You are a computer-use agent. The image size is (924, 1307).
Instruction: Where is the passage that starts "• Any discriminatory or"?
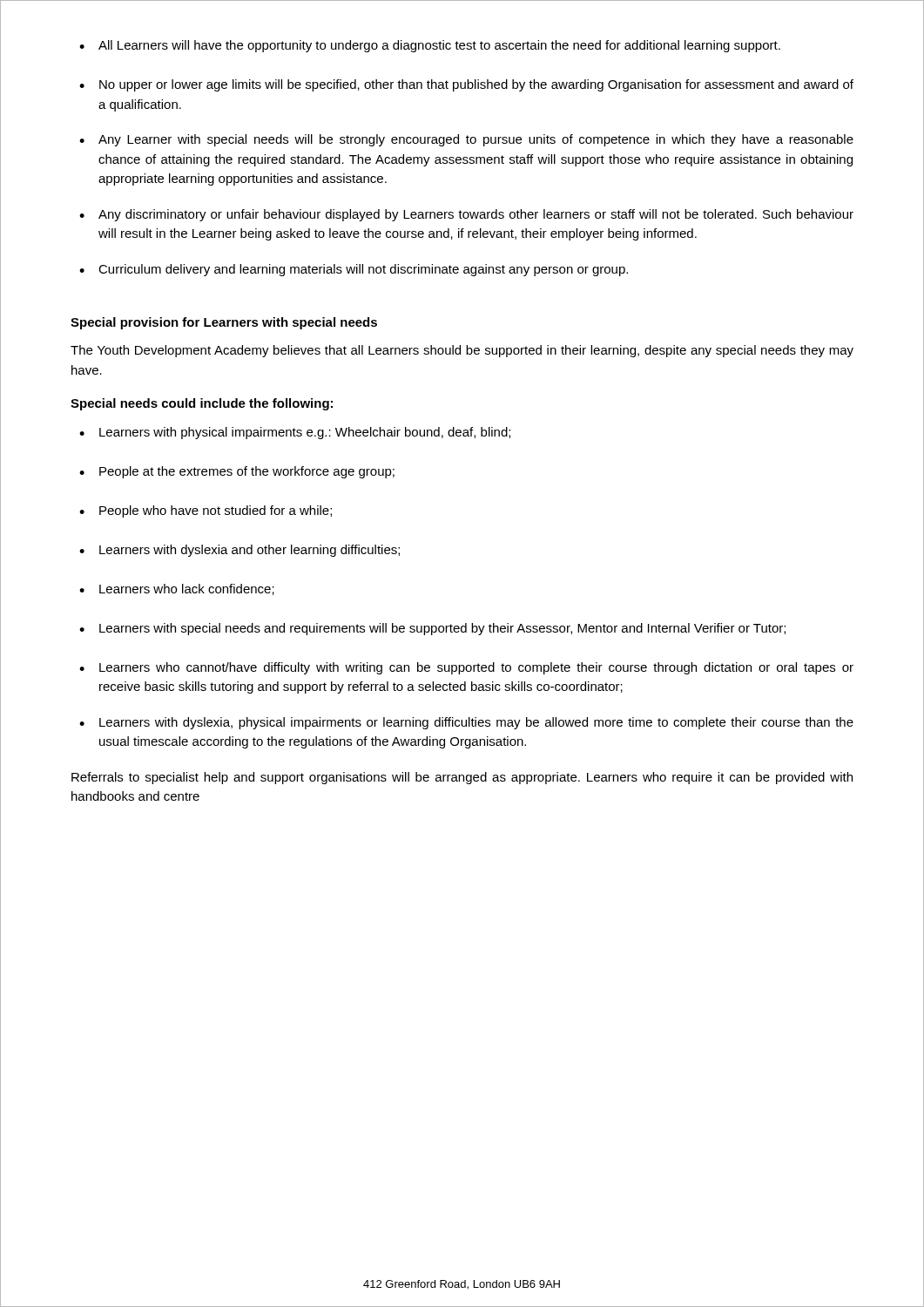tap(466, 224)
